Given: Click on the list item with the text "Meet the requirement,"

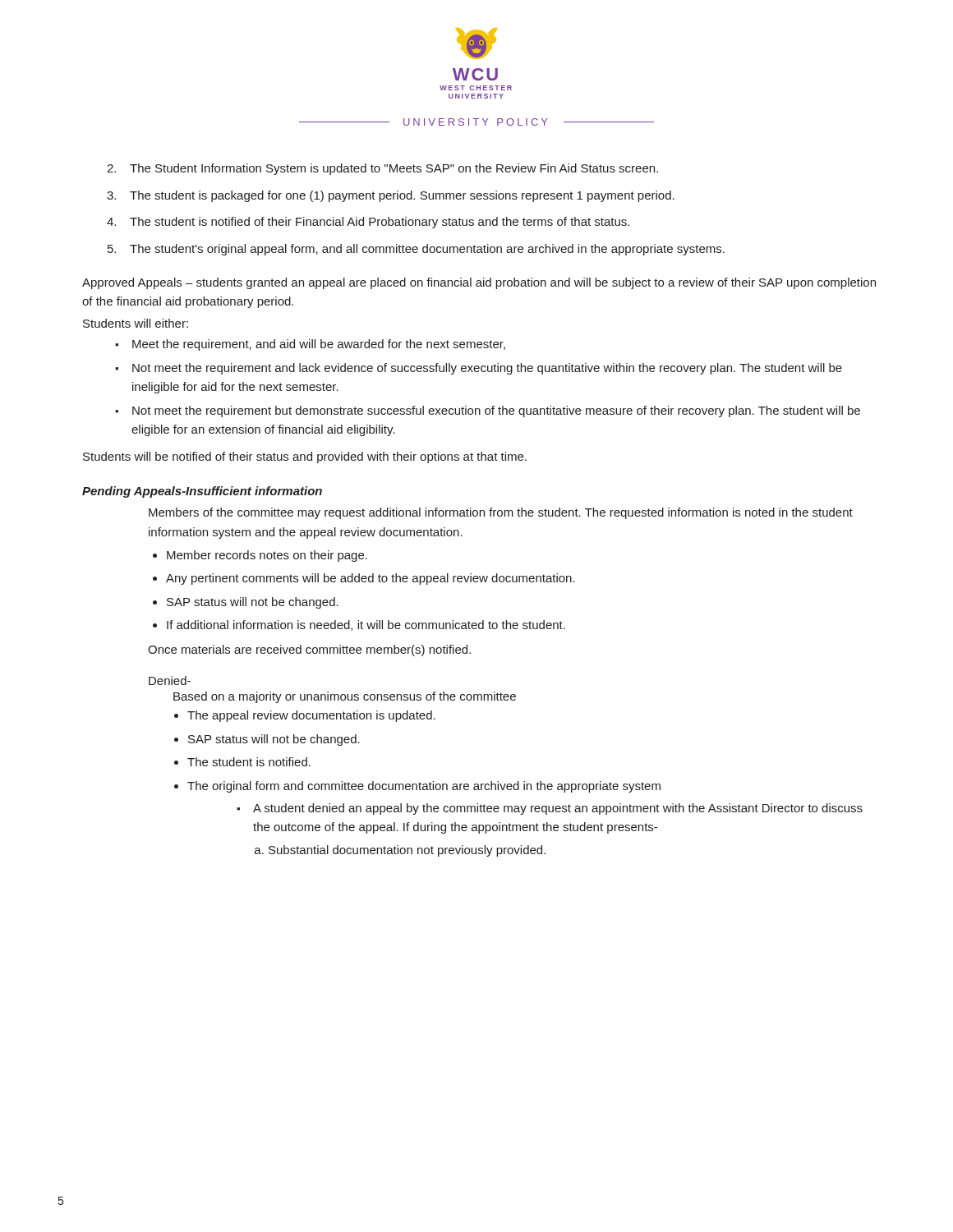Looking at the screenshot, I should pyautogui.click(x=319, y=344).
